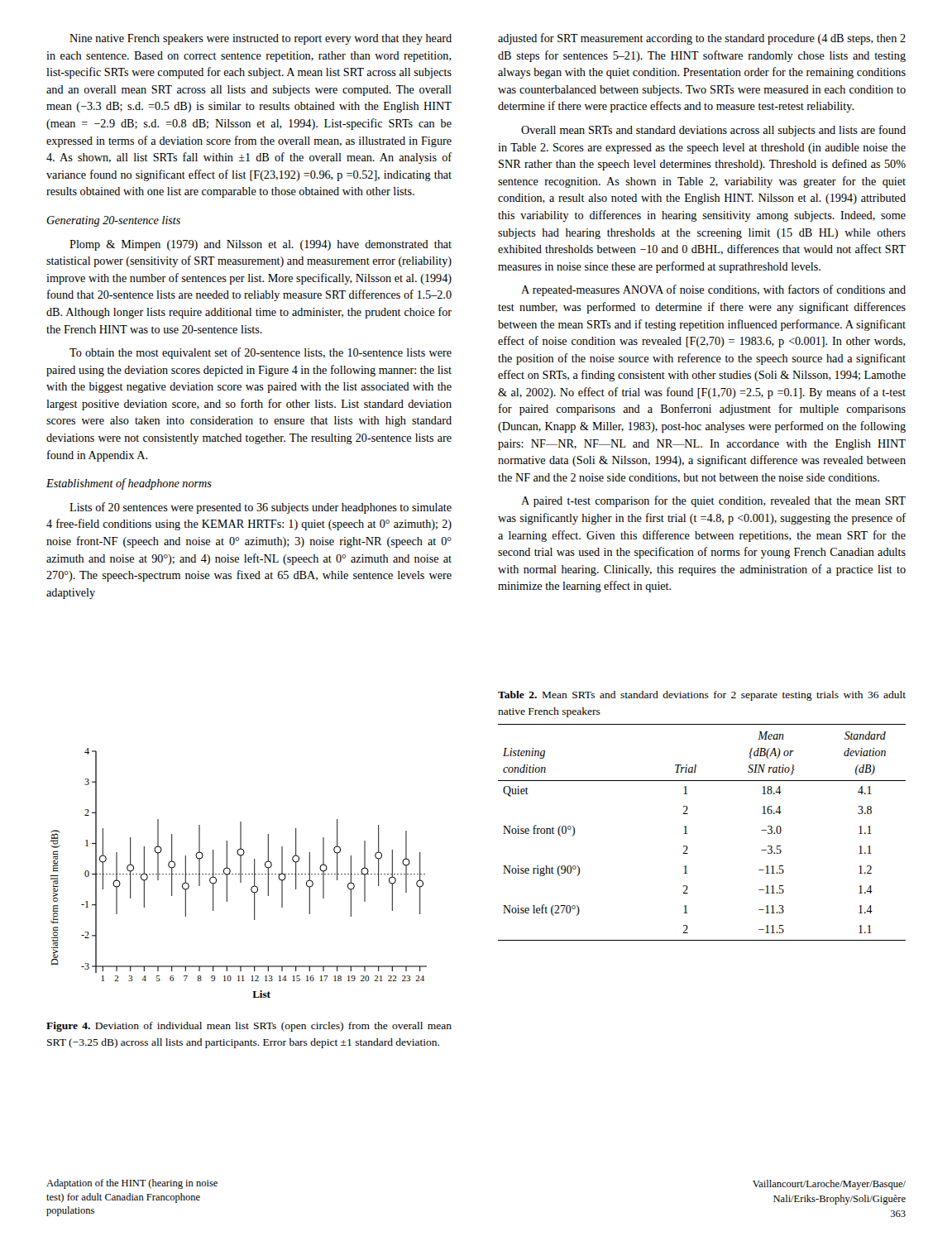The image size is (952, 1241).
Task: Locate the section header with the text "Generating 20-sentence lists"
Action: click(113, 221)
